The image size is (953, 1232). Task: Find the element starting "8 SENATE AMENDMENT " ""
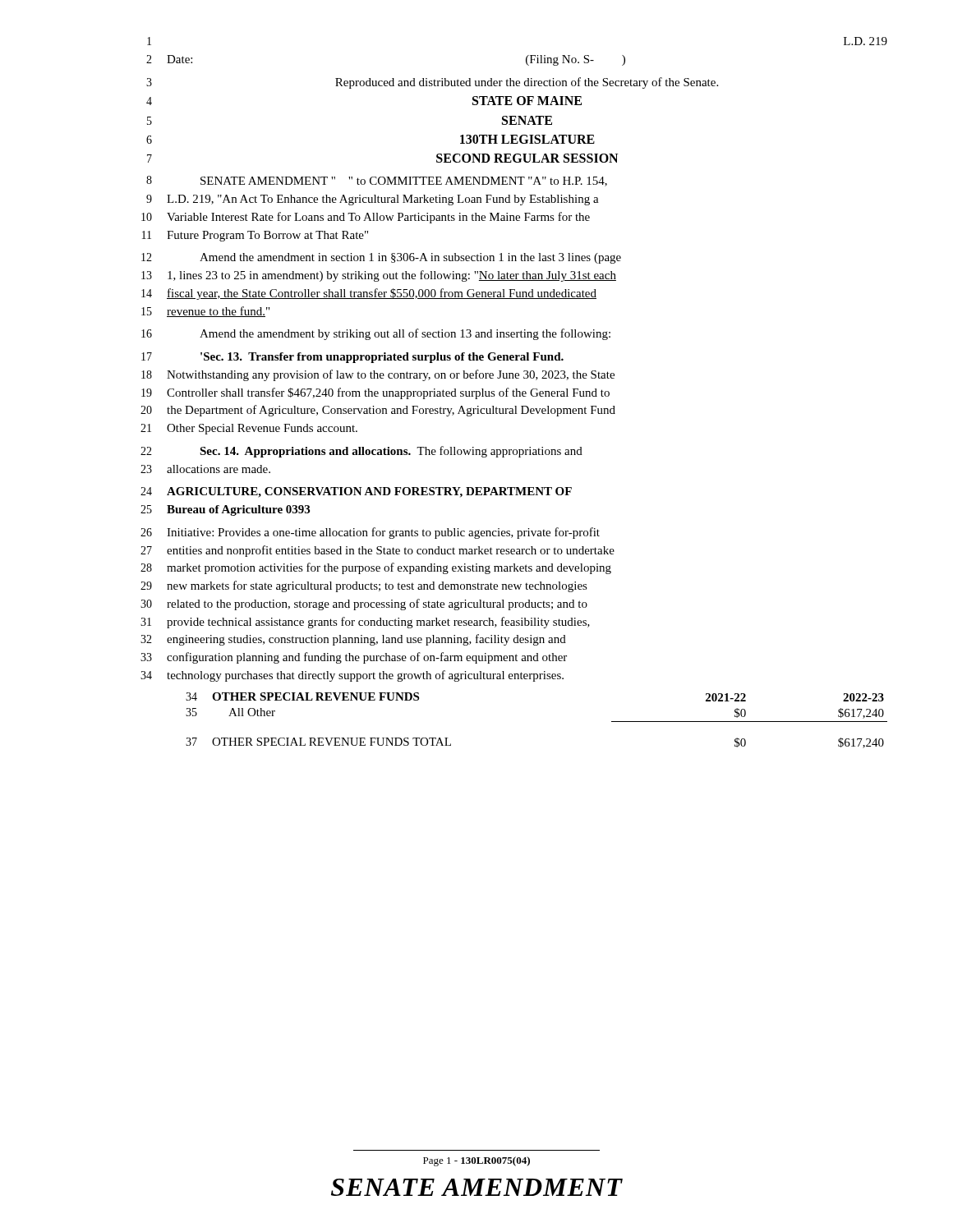click(497, 209)
